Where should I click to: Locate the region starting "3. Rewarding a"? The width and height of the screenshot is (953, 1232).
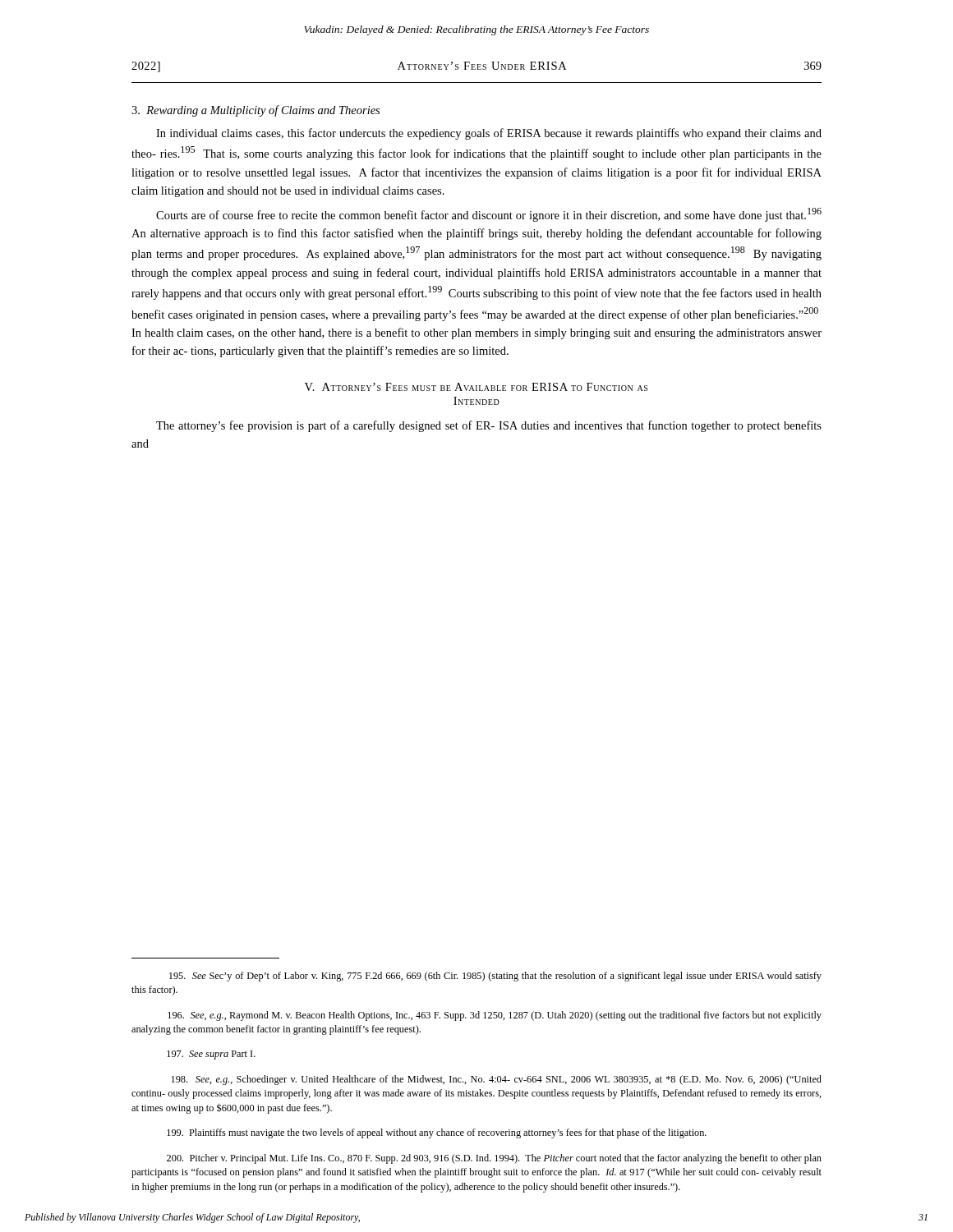(x=256, y=110)
